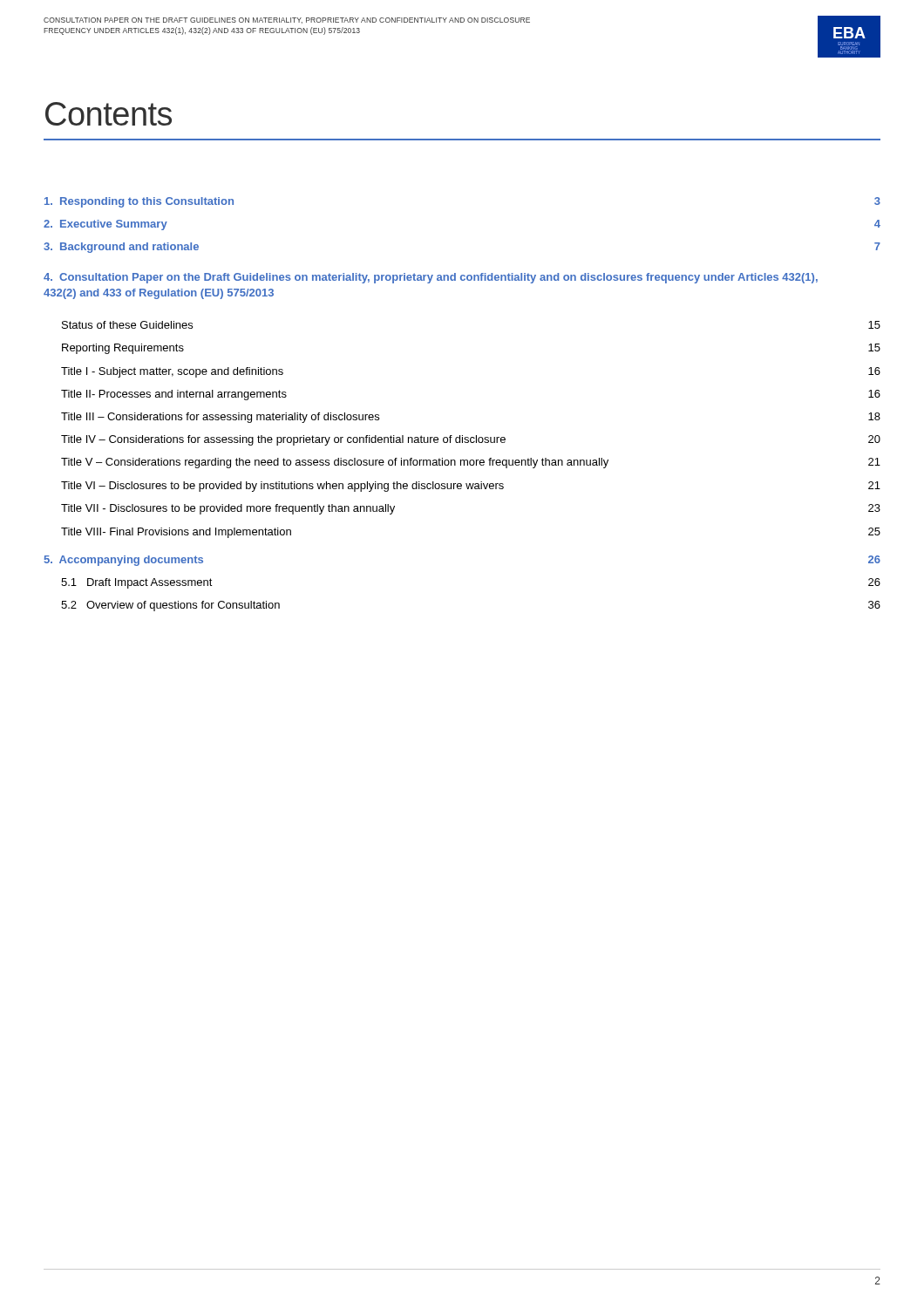The height and width of the screenshot is (1308, 924).
Task: Locate the text block starting "Title VIII- Final"
Action: point(173,534)
